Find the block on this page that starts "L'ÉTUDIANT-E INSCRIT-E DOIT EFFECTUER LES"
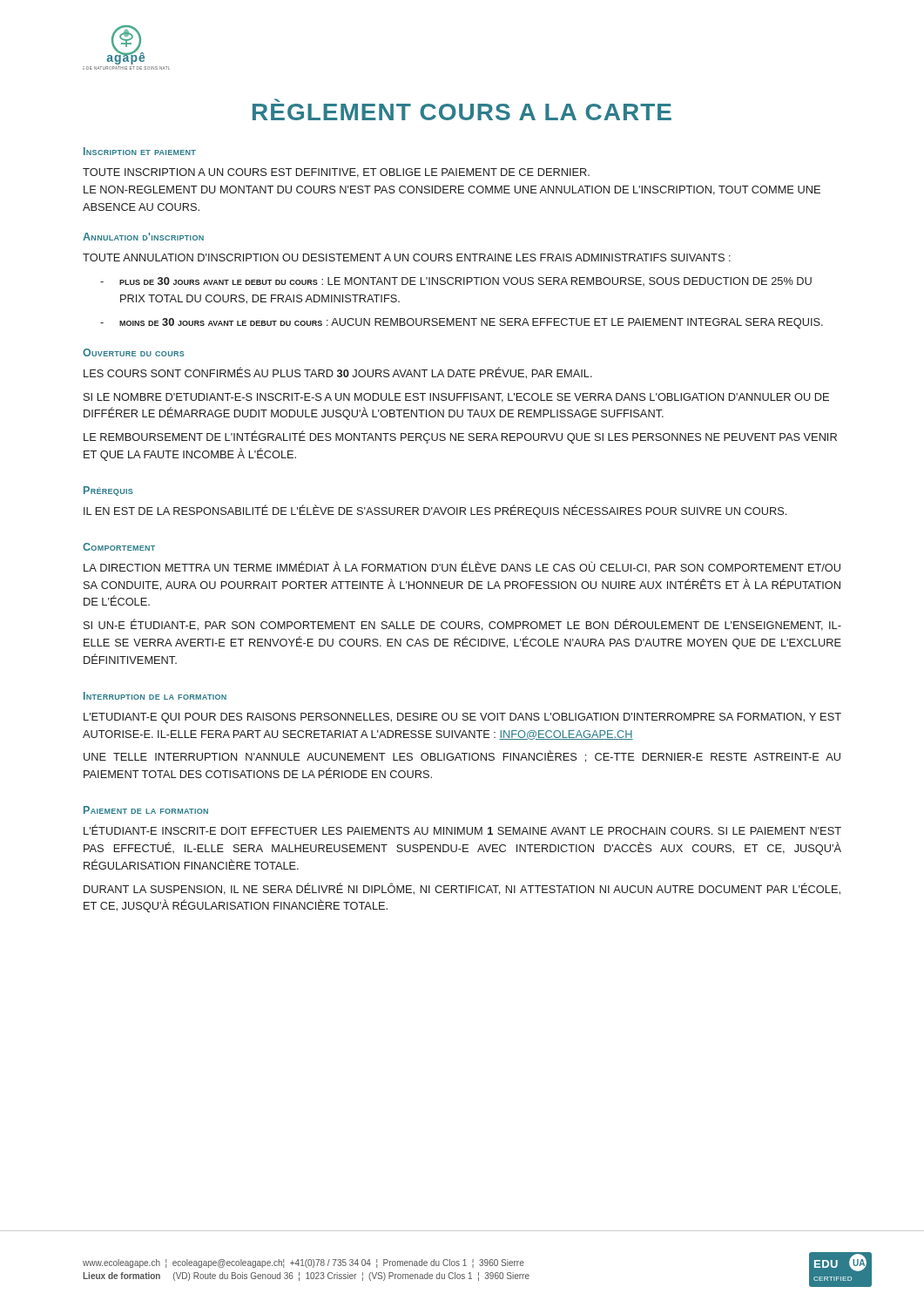This screenshot has height=1307, width=924. pos(462,848)
